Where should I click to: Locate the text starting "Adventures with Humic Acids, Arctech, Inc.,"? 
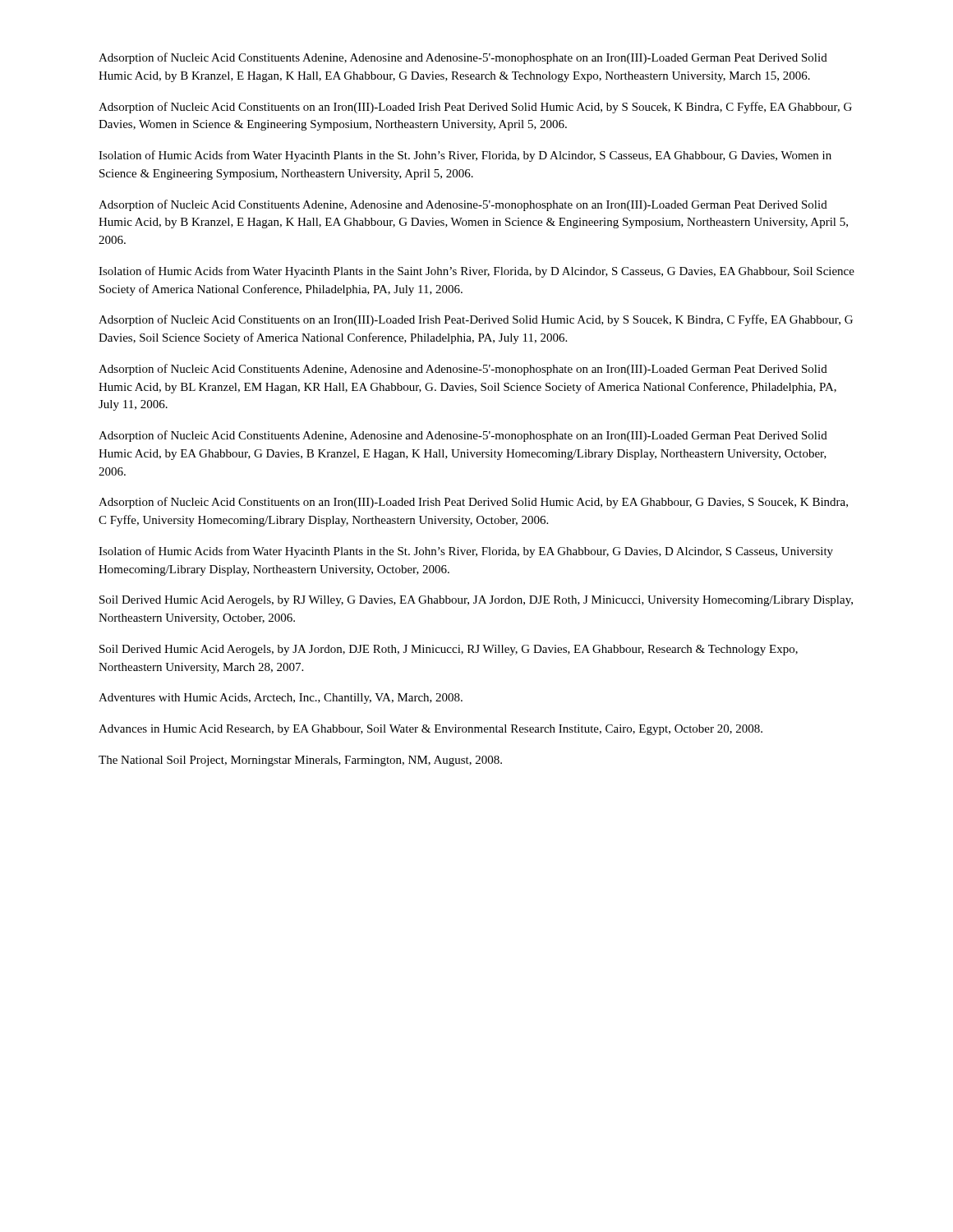coord(281,697)
